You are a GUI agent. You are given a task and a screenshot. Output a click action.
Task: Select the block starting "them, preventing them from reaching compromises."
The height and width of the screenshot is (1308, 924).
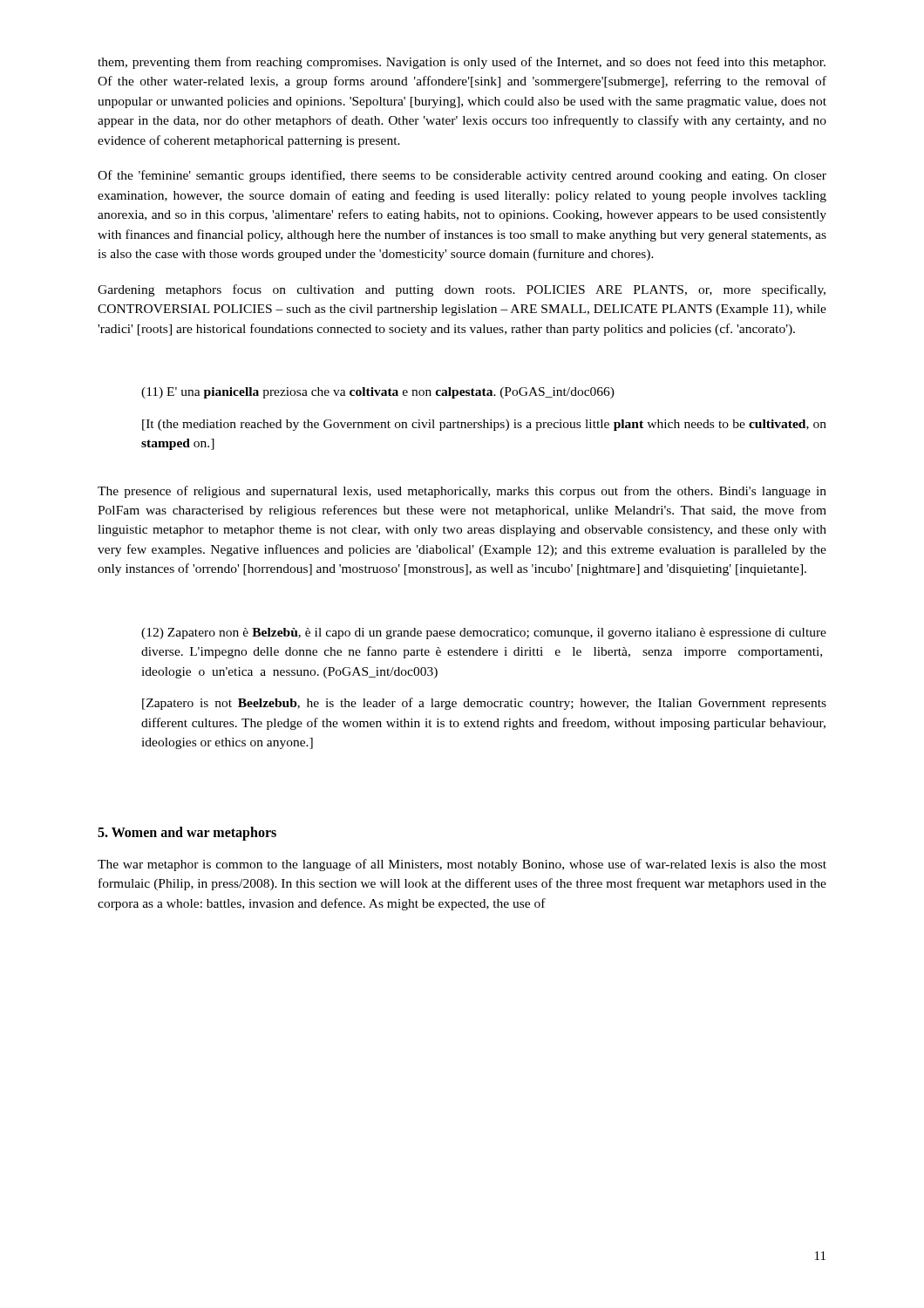coord(462,101)
